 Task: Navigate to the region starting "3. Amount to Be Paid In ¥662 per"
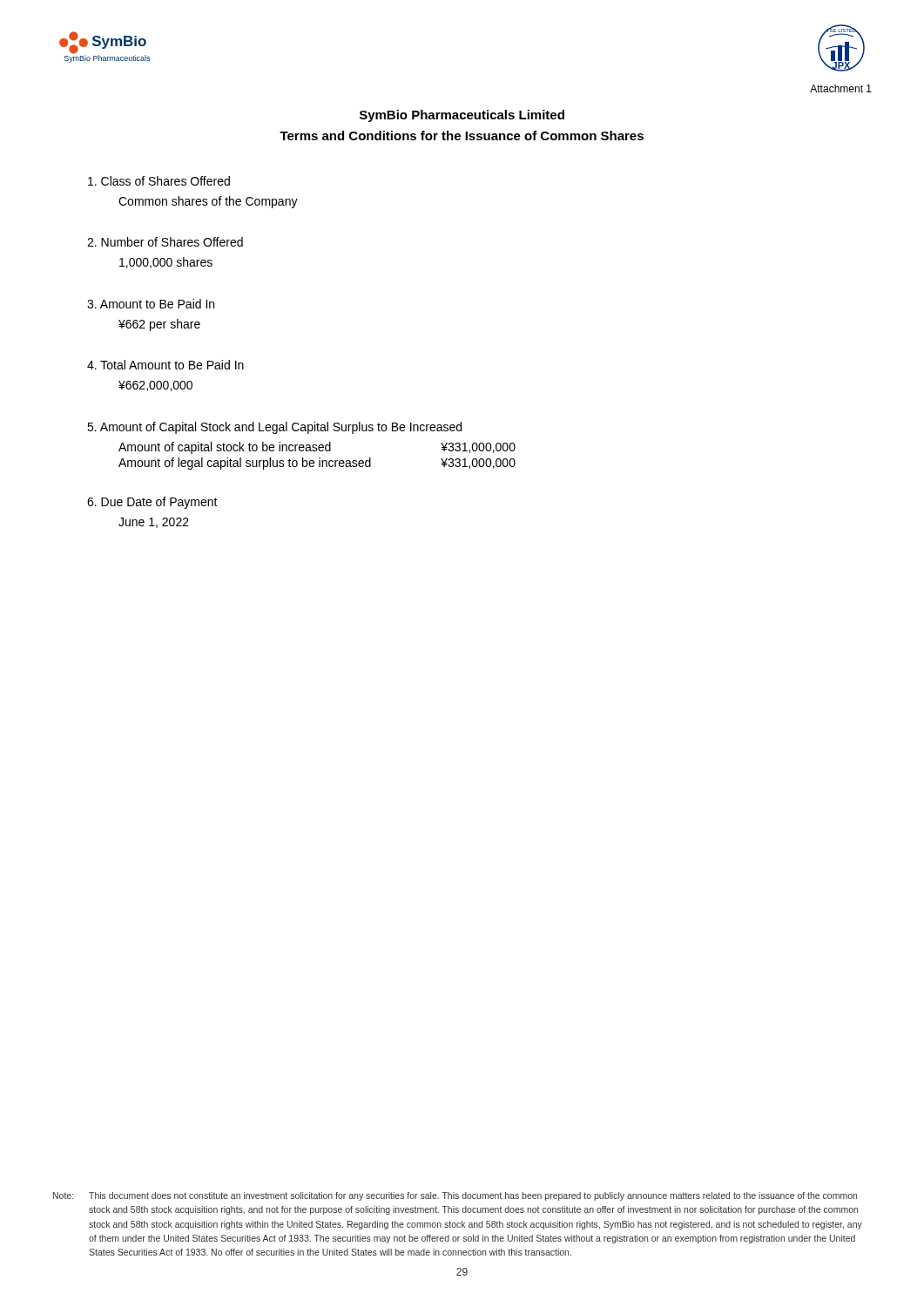151,304
